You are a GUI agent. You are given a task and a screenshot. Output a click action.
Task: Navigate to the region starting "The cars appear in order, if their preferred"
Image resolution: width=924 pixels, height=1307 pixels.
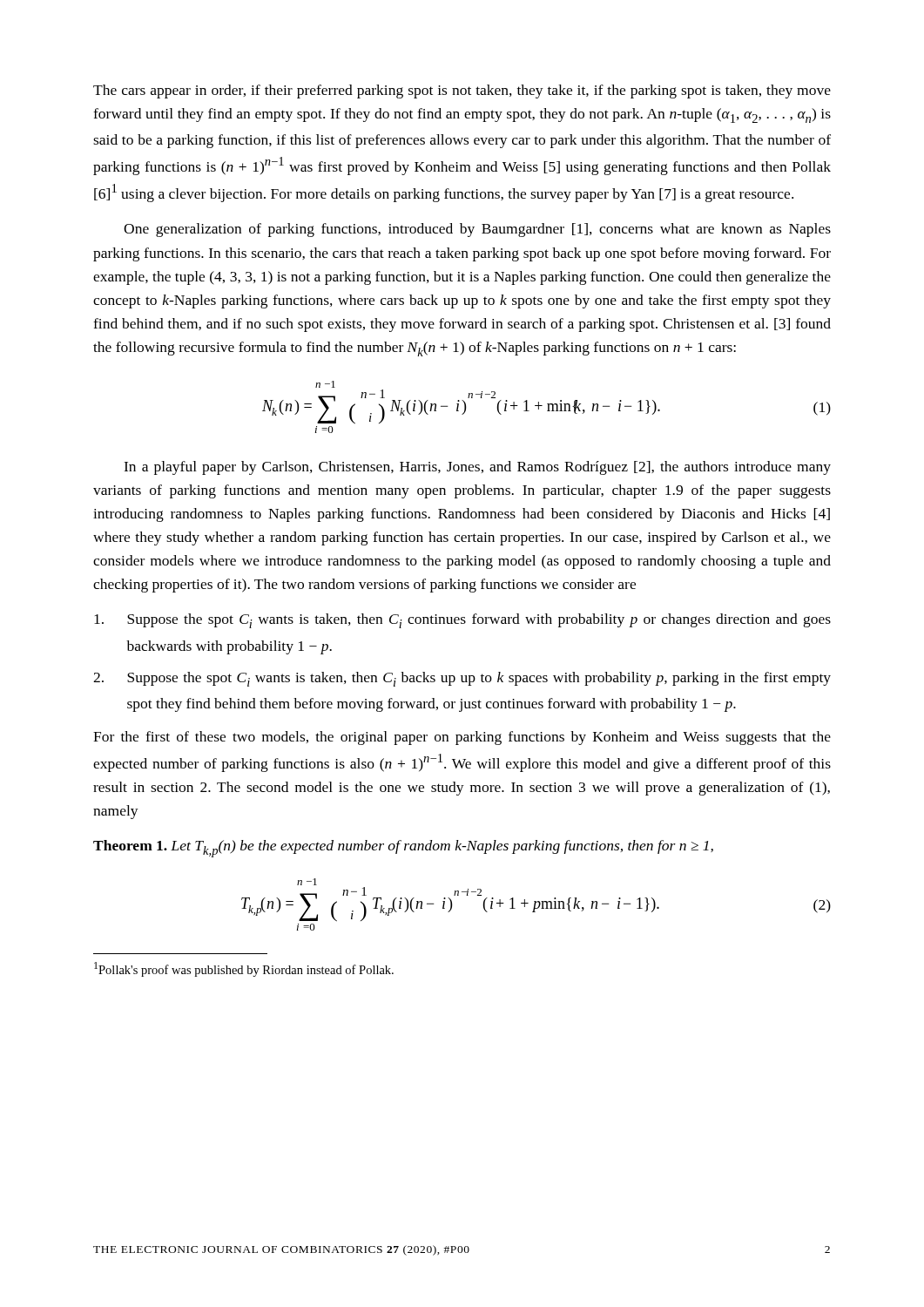pos(462,142)
